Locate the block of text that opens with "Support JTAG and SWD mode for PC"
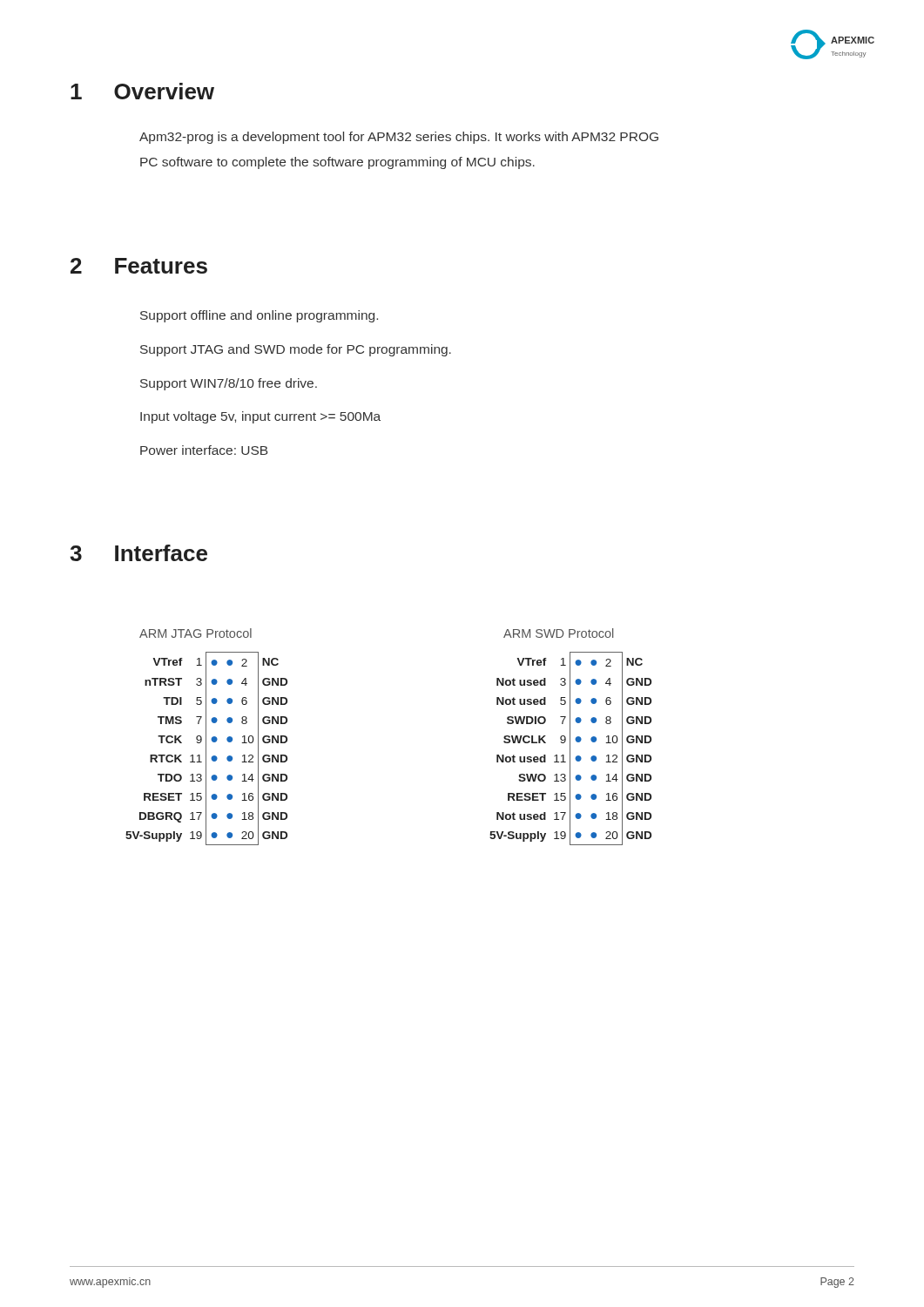The image size is (924, 1307). coord(296,349)
